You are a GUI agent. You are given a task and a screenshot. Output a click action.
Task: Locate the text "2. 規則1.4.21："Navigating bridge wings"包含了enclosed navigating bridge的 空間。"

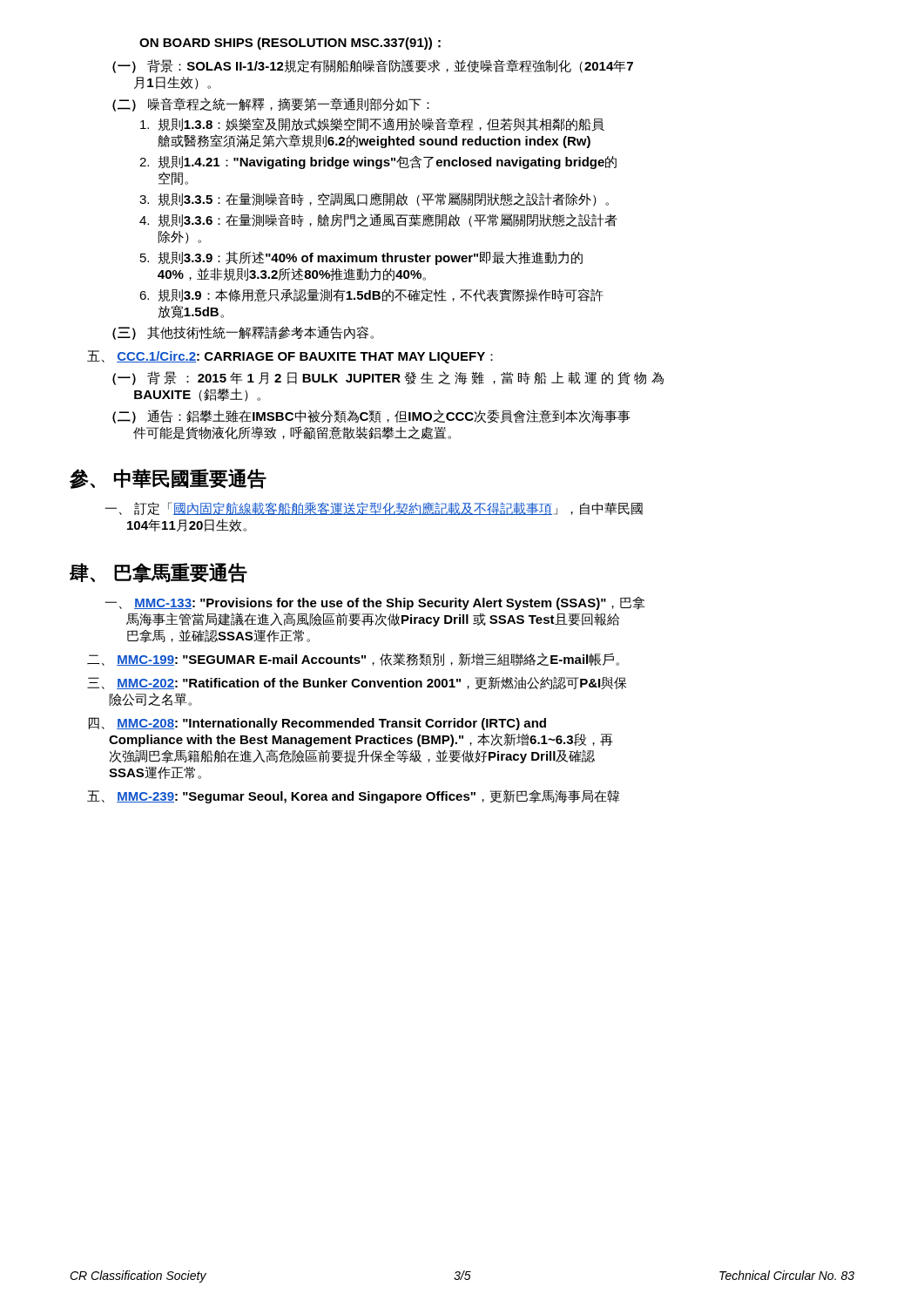click(x=379, y=170)
